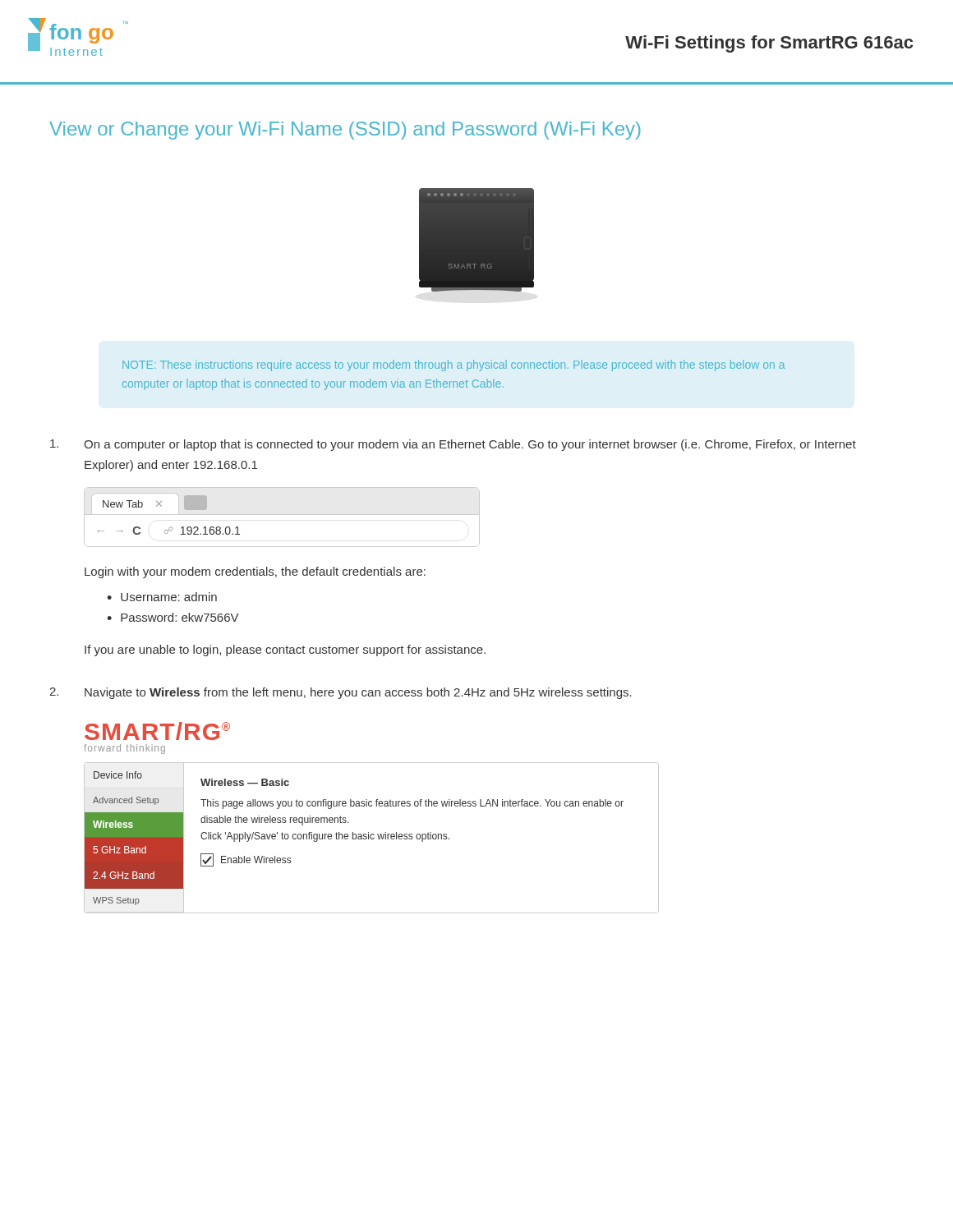Screen dimensions: 1232x953
Task: Select the text block starting "• Password: ekw7566V"
Action: click(173, 619)
